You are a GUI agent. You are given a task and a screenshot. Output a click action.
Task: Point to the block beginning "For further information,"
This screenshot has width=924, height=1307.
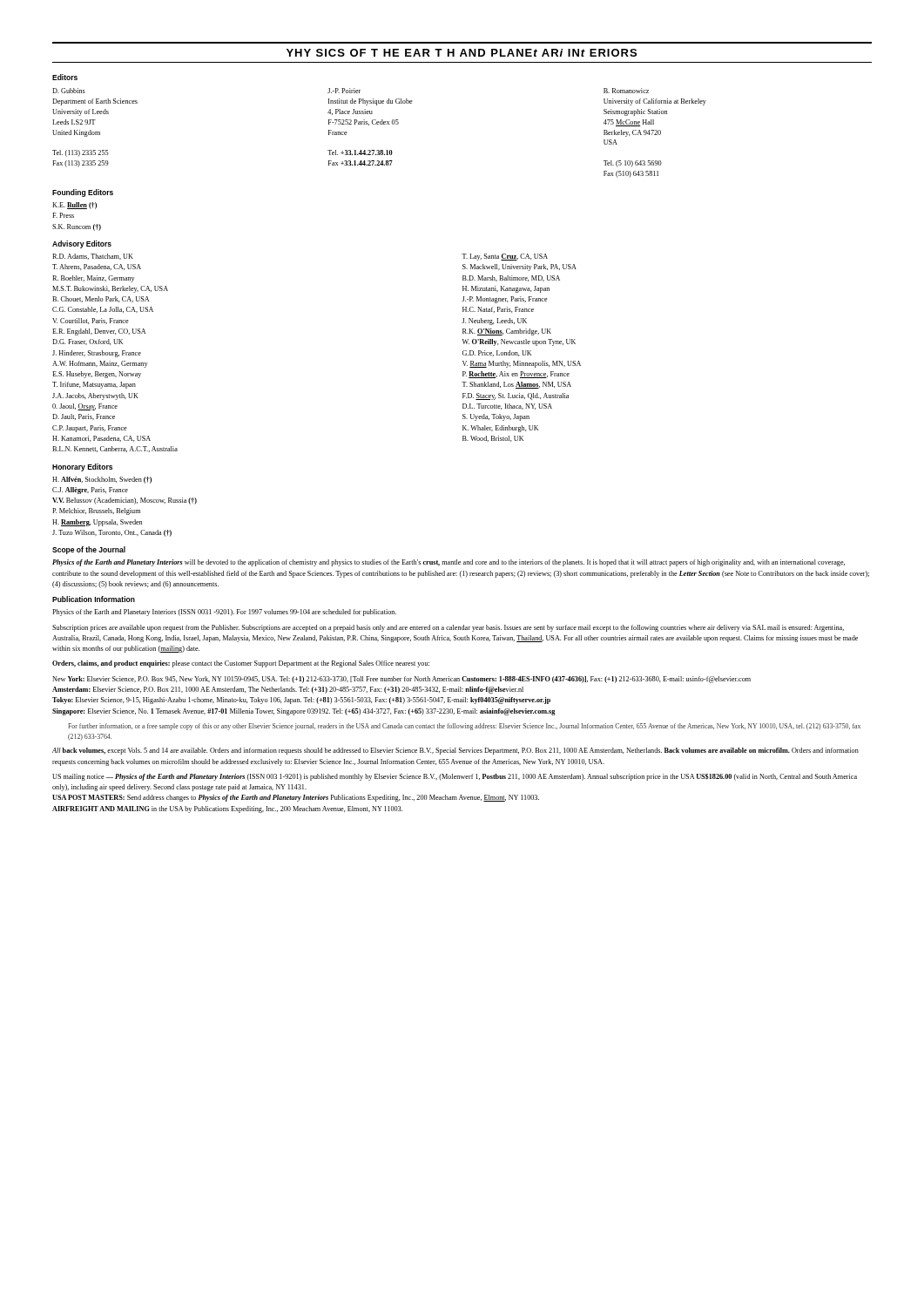click(464, 731)
